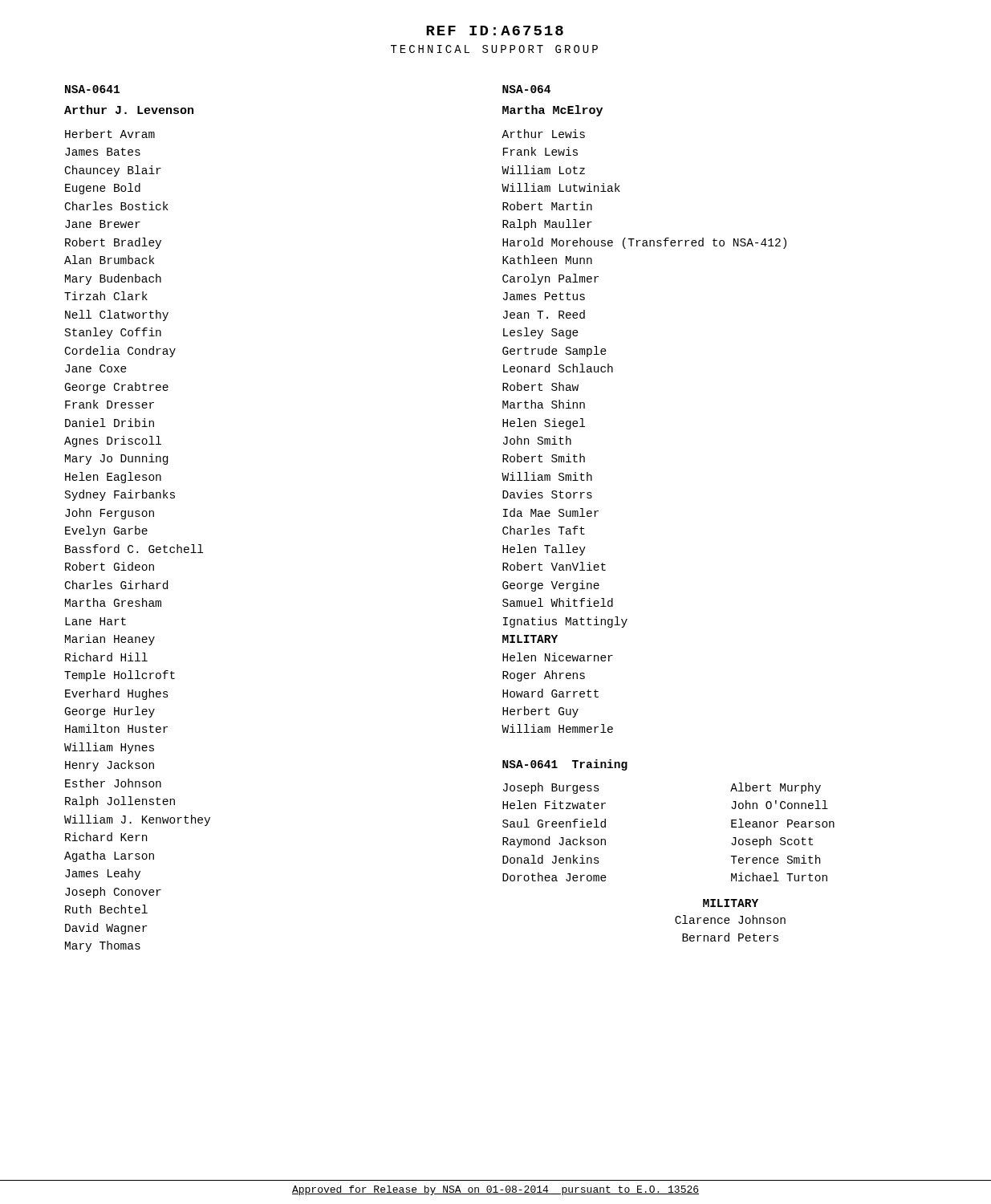Image resolution: width=991 pixels, height=1204 pixels.
Task: Click where it says "Jane Brewer"
Action: click(103, 225)
